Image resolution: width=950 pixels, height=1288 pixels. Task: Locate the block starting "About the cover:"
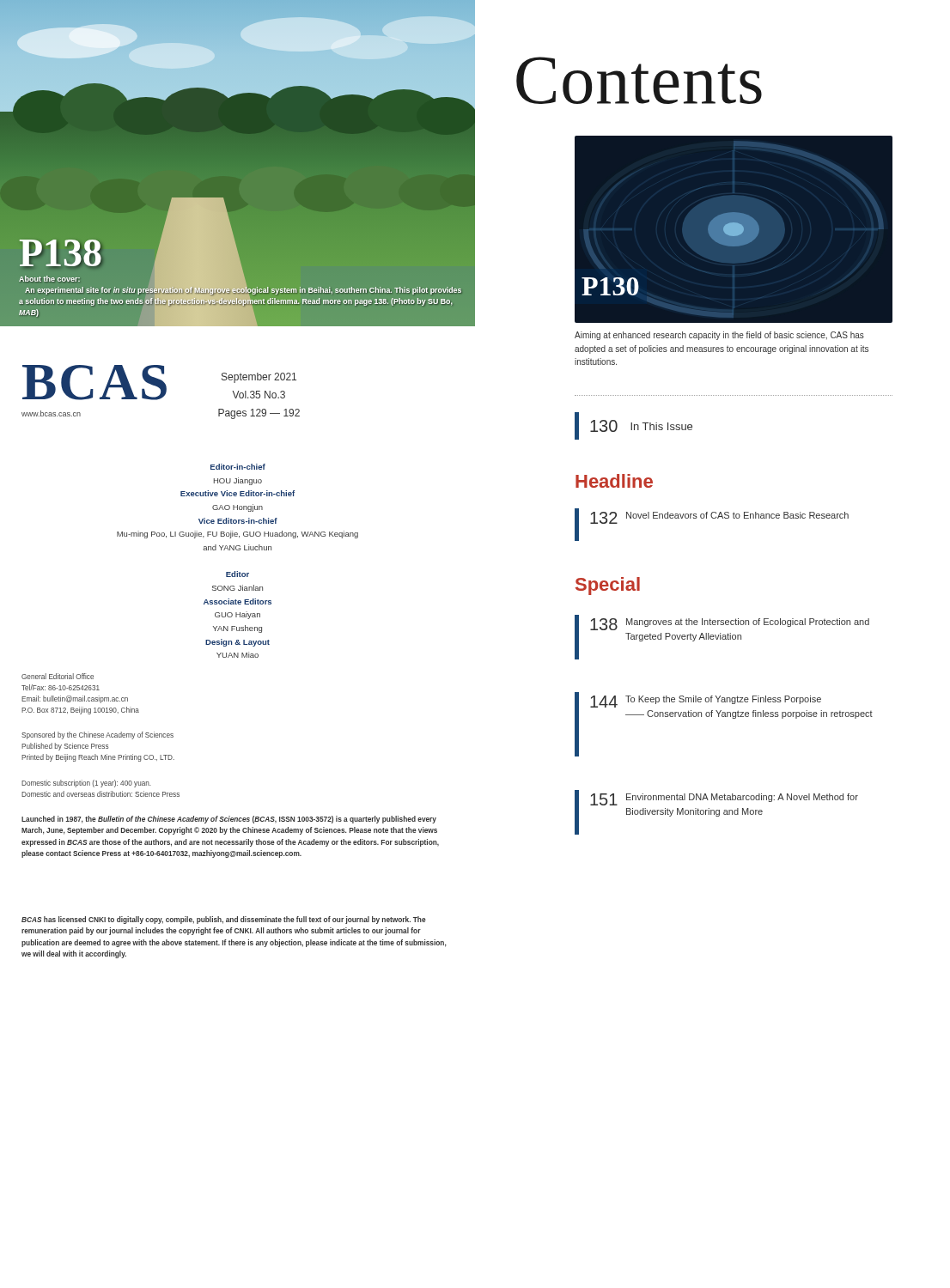pos(50,279)
